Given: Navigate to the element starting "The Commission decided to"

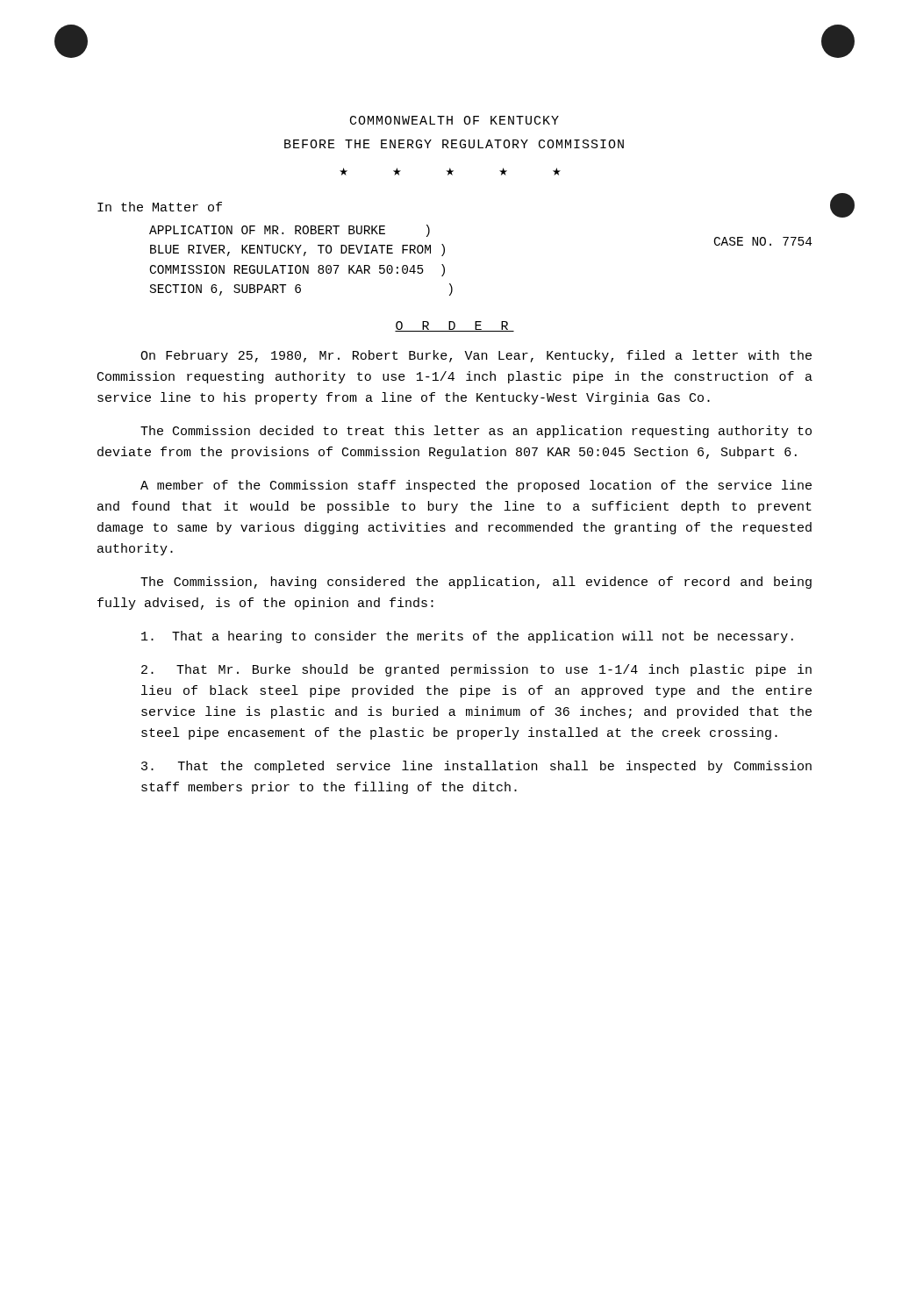Looking at the screenshot, I should click(454, 443).
